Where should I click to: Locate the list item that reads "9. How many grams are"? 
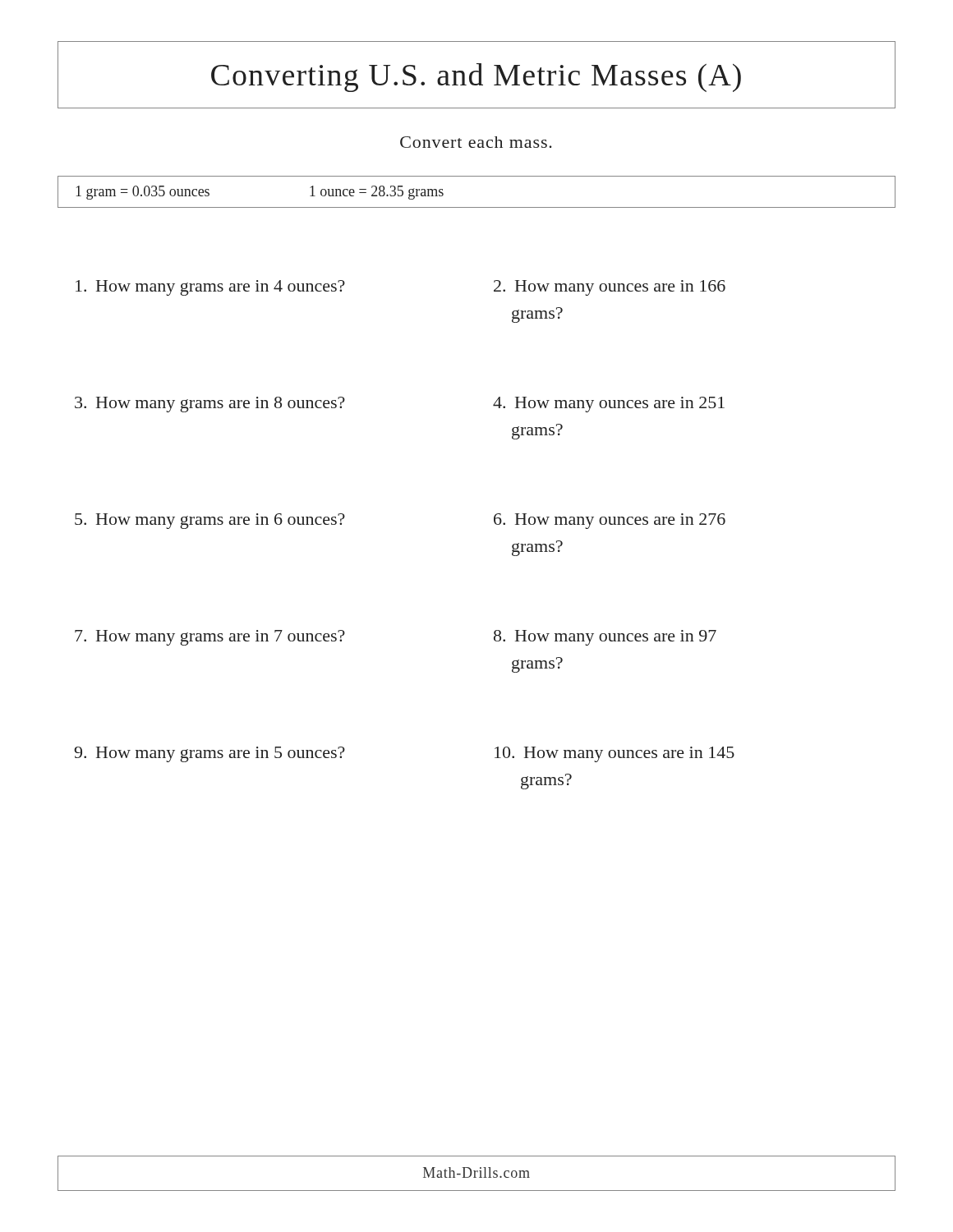click(x=210, y=752)
